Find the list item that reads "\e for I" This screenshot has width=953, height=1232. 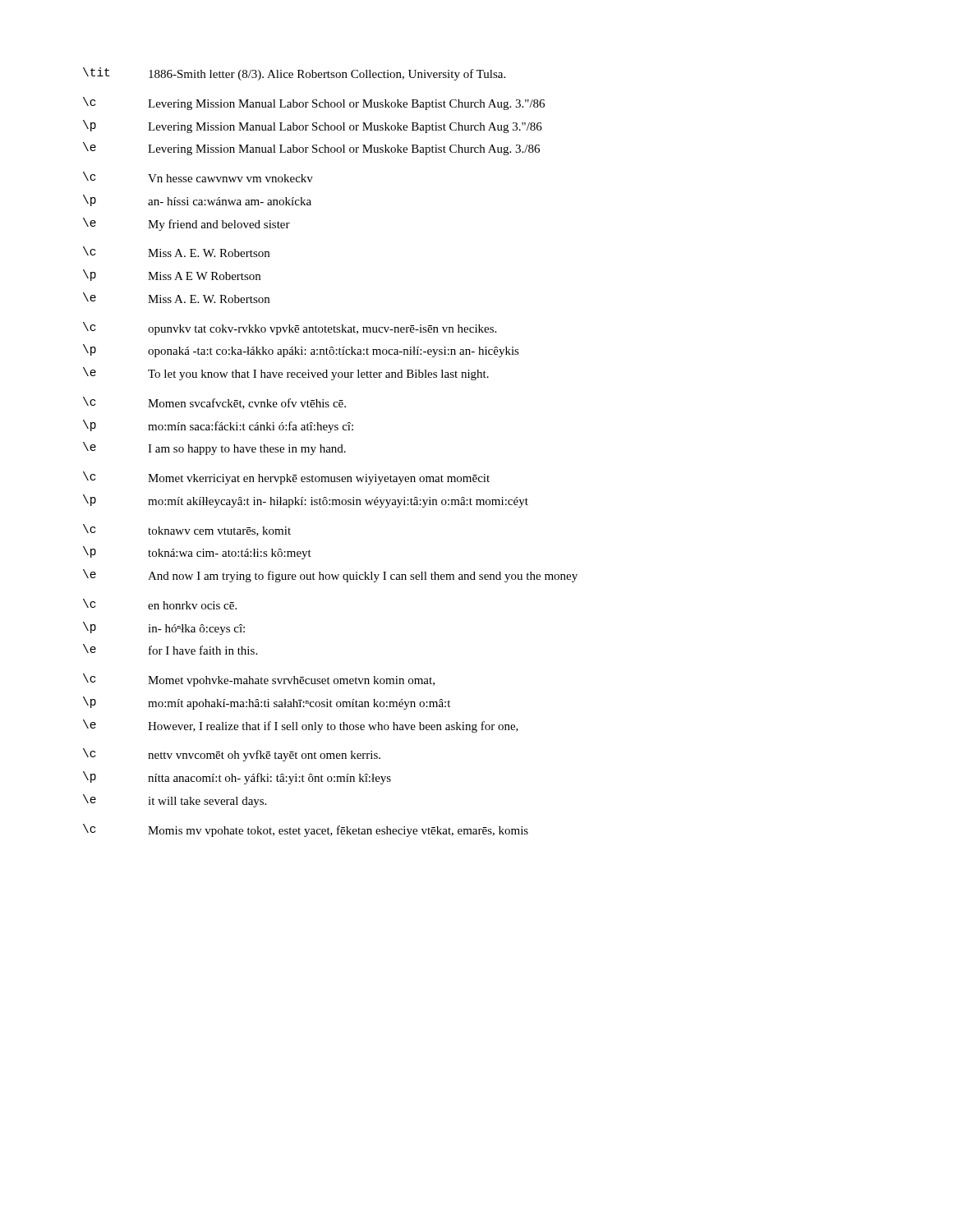[x=170, y=649]
